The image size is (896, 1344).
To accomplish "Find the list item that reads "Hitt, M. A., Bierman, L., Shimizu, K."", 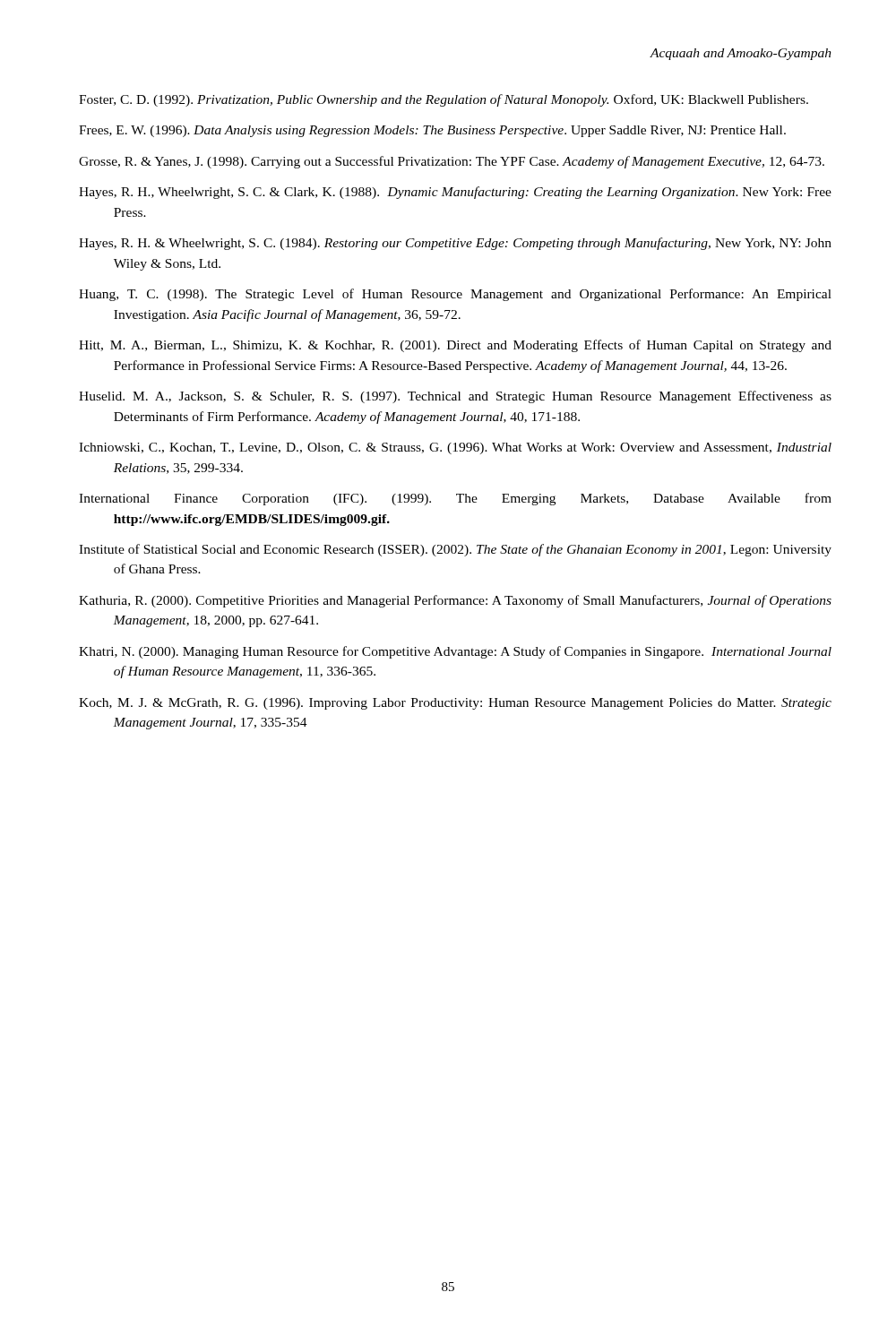I will (x=455, y=355).
